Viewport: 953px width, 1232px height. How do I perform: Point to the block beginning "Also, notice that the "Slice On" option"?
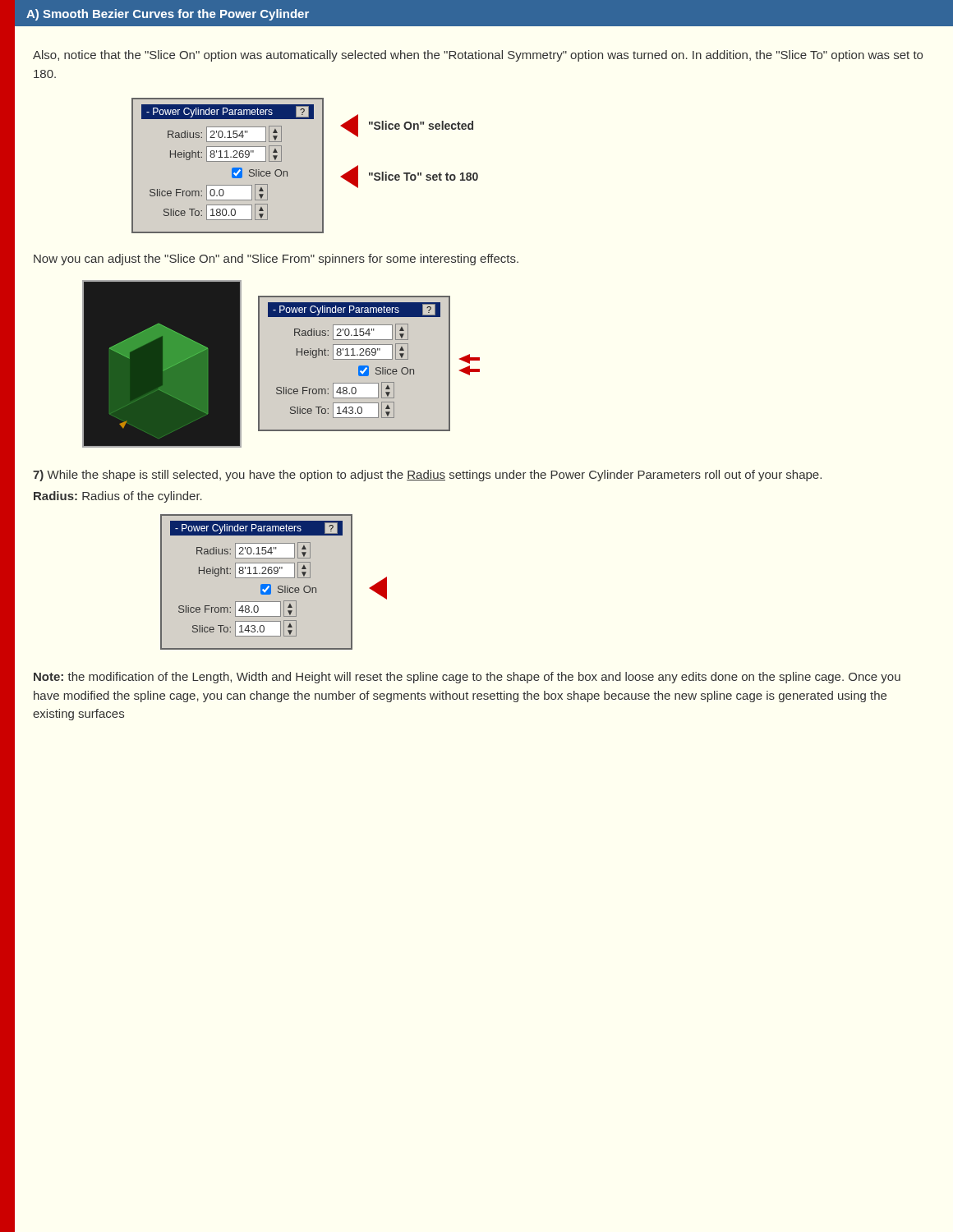click(478, 64)
